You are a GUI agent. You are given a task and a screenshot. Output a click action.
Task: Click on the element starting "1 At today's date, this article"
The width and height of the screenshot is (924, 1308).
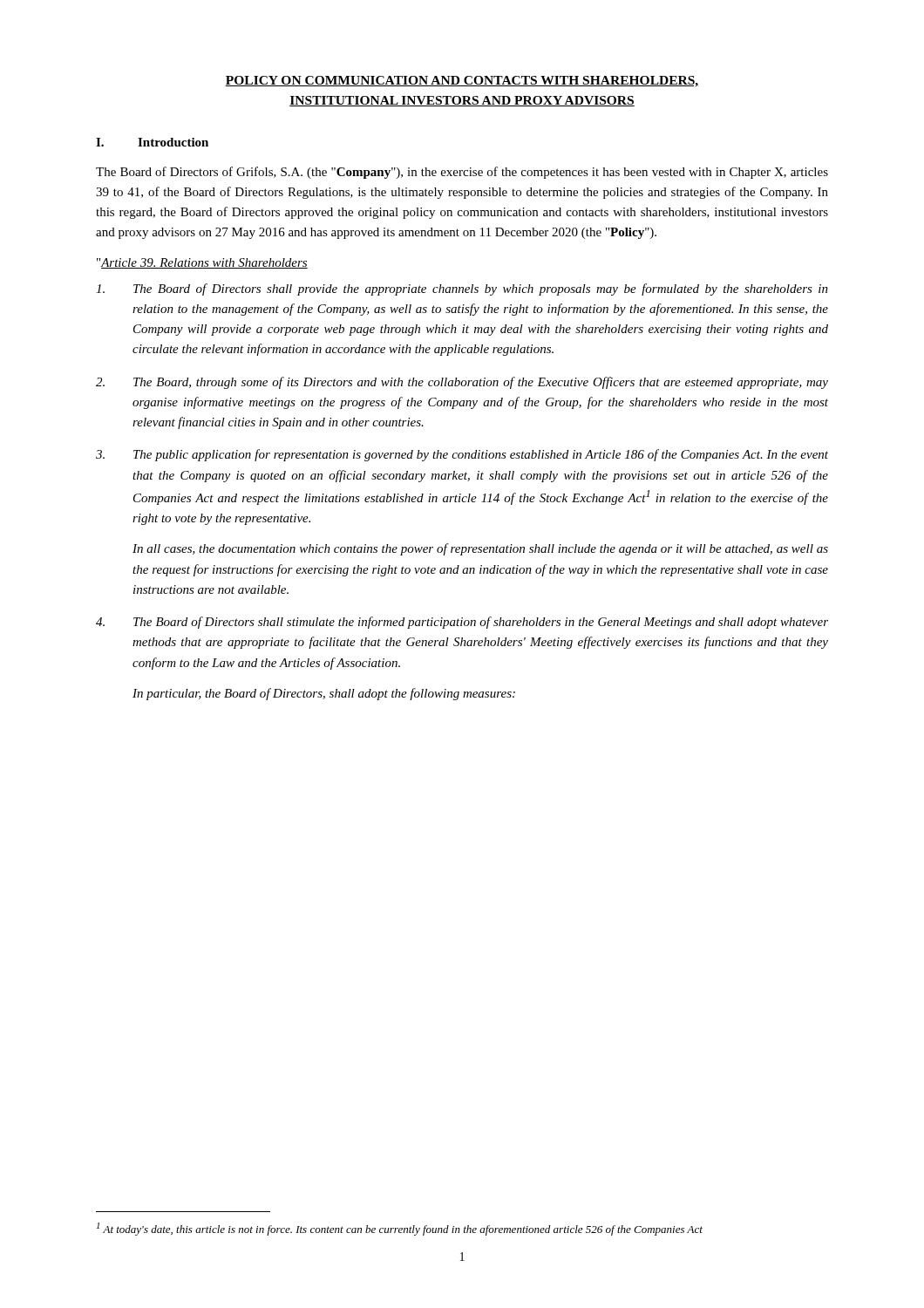click(399, 1228)
